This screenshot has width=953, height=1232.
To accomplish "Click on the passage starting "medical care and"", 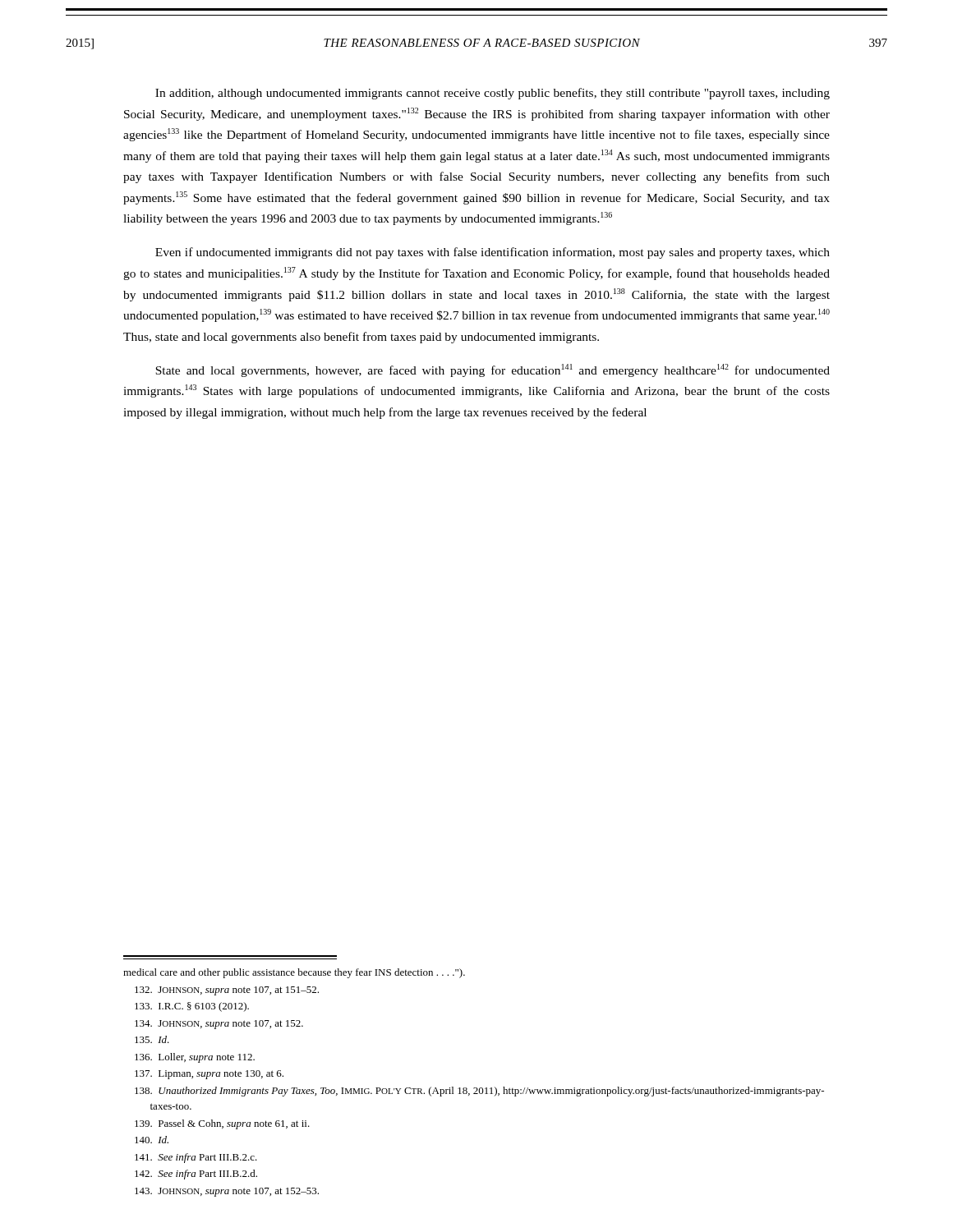I will coord(294,972).
